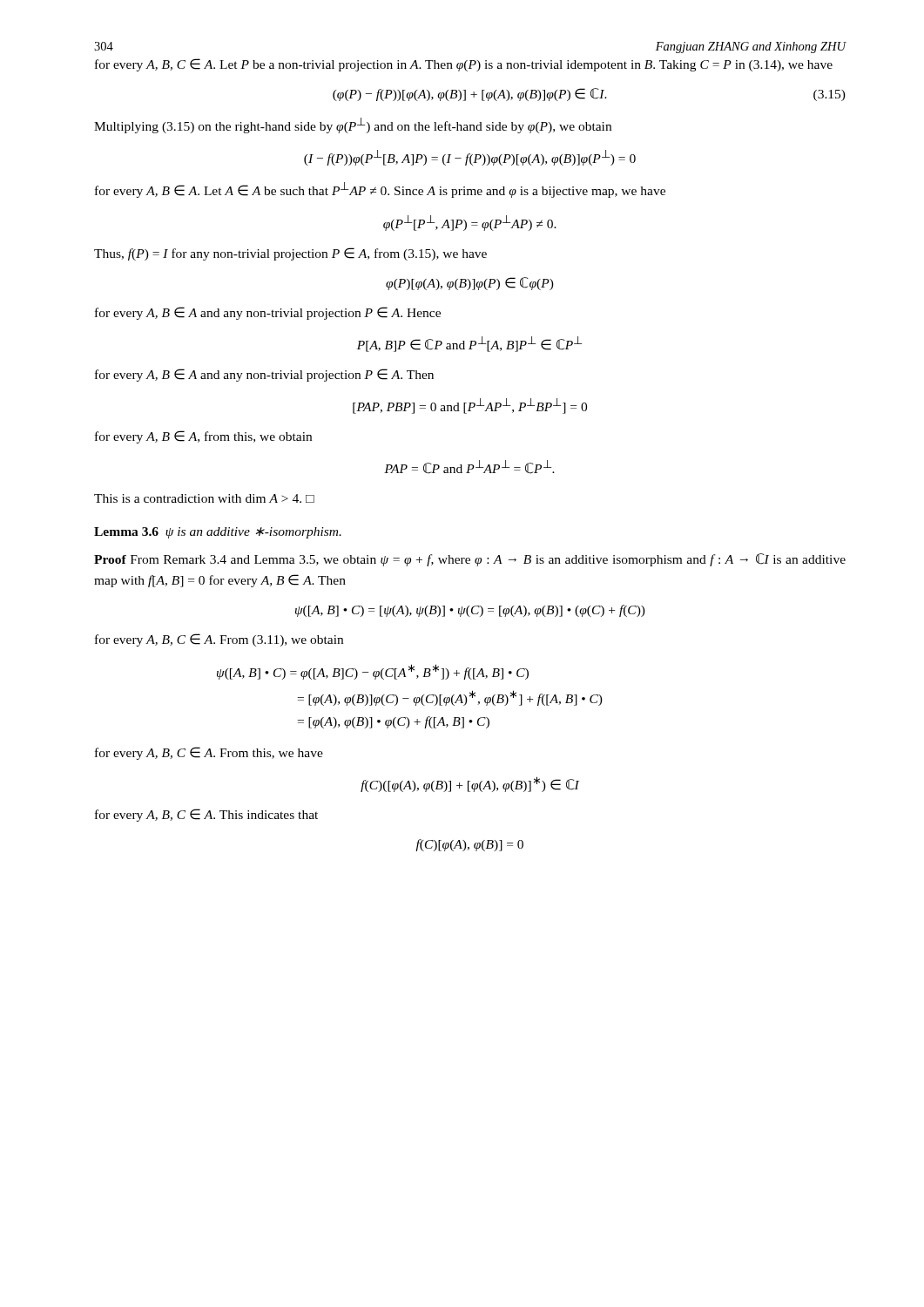Screen dimensions: 1307x924
Task: Where is the formula that starts "(I − f(P))φ(P⊥[B, A]P)"?
Action: [x=470, y=157]
